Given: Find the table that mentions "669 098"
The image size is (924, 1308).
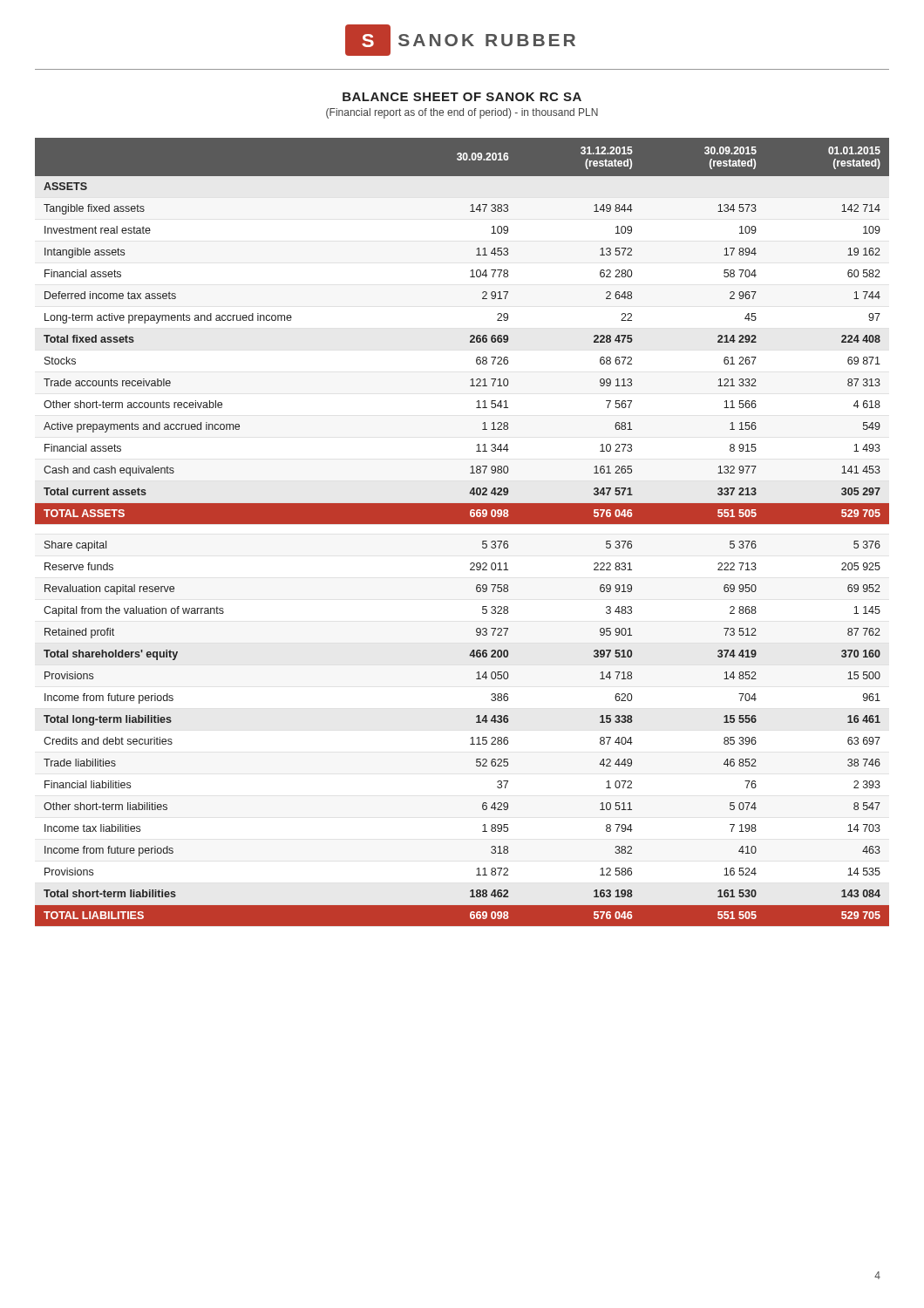Looking at the screenshot, I should pyautogui.click(x=462, y=532).
